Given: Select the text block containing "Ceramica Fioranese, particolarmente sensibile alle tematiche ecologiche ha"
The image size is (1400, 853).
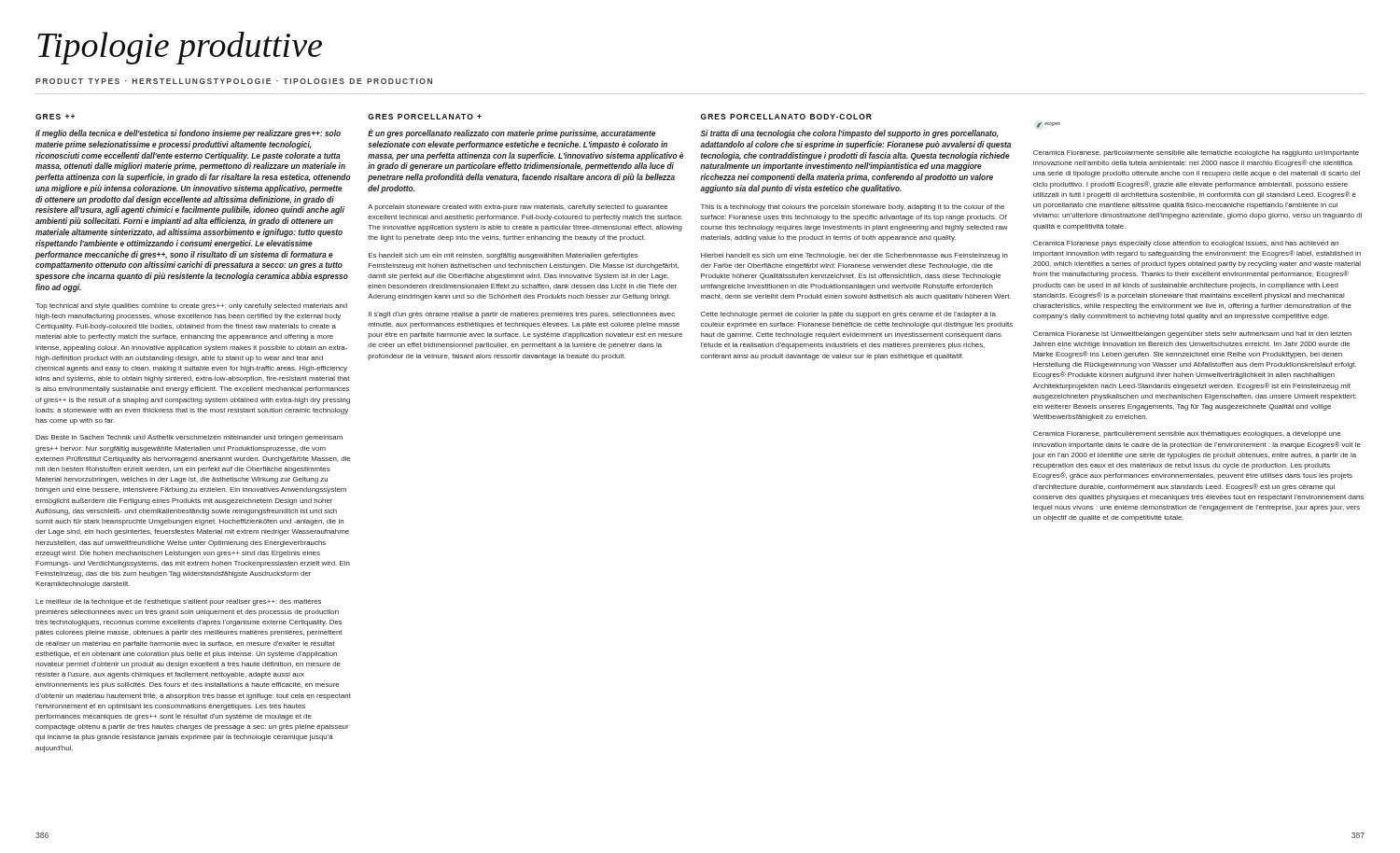Looking at the screenshot, I should click(x=1199, y=335).
